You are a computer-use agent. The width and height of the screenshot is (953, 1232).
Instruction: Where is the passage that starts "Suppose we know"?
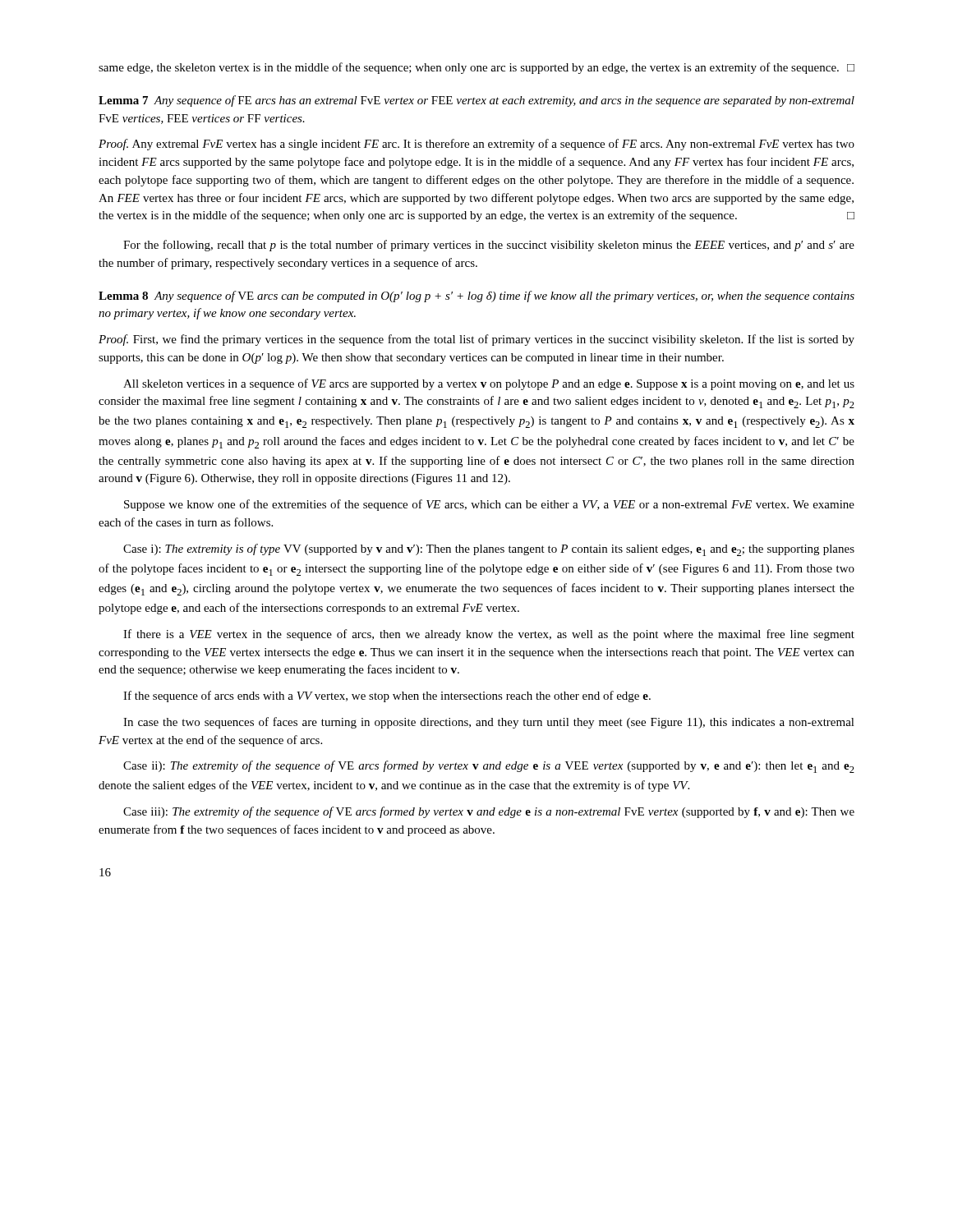tap(476, 514)
